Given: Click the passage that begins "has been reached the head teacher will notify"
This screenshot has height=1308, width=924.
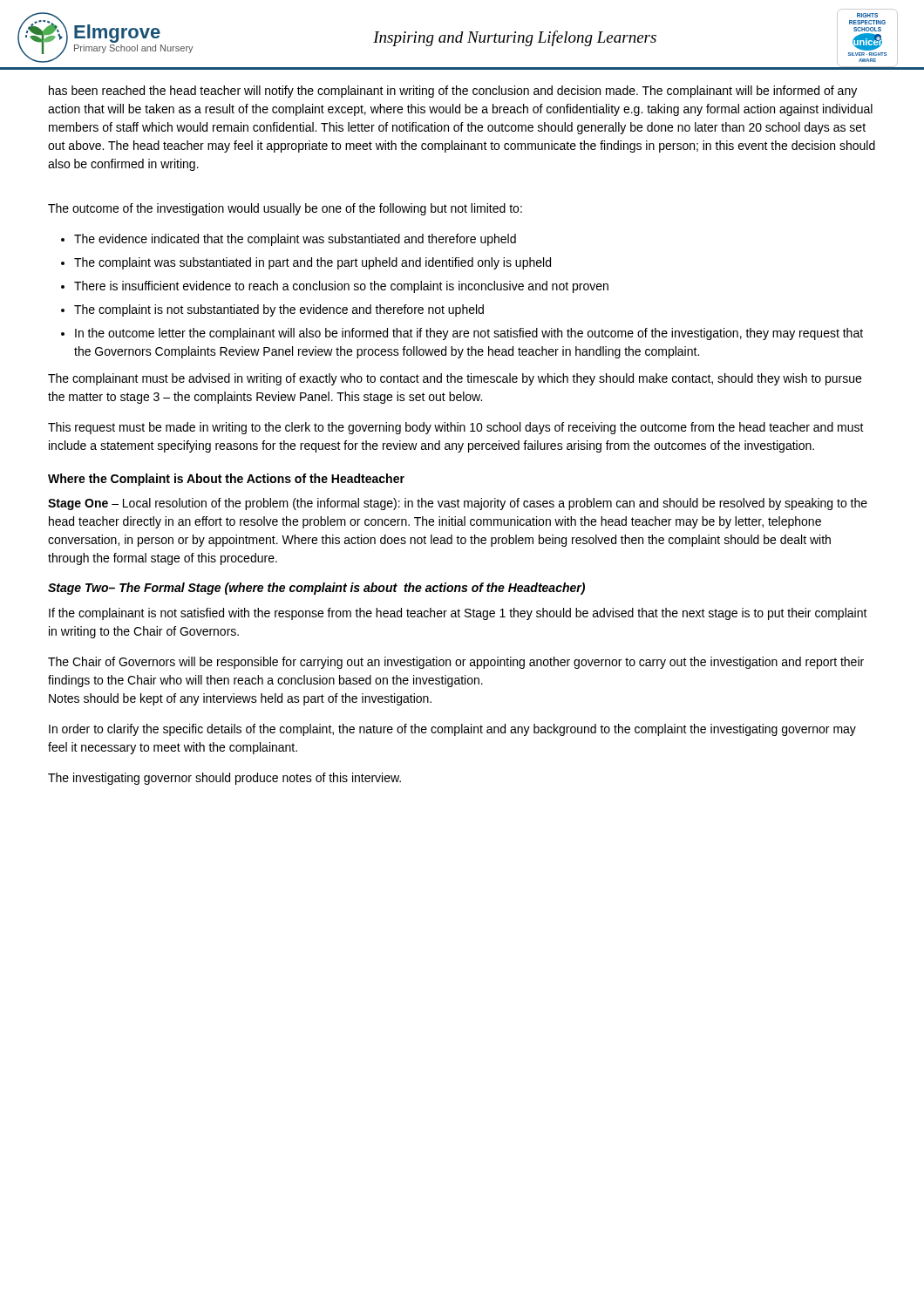Looking at the screenshot, I should pos(462,127).
